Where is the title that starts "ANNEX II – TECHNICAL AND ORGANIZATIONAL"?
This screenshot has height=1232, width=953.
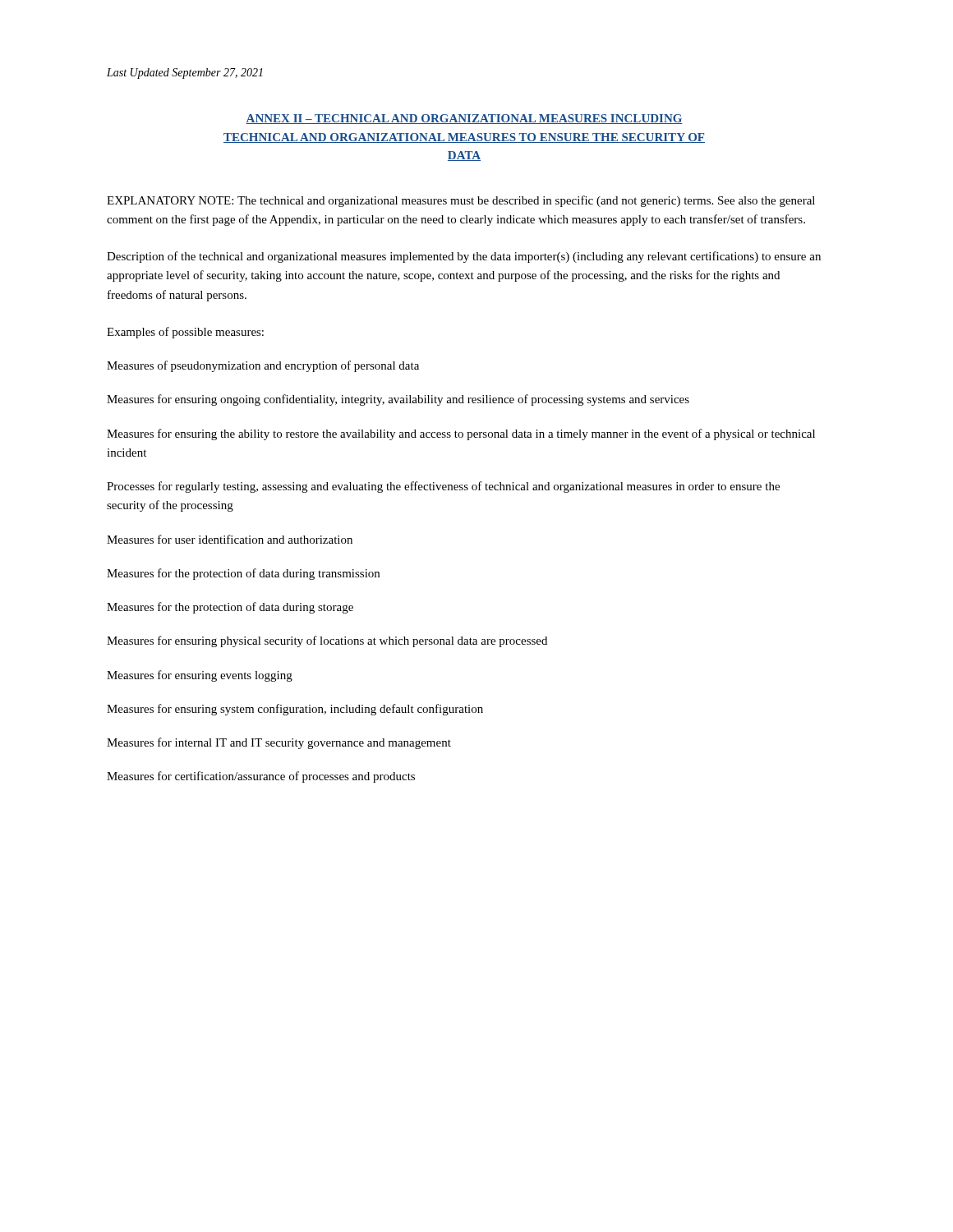[464, 137]
